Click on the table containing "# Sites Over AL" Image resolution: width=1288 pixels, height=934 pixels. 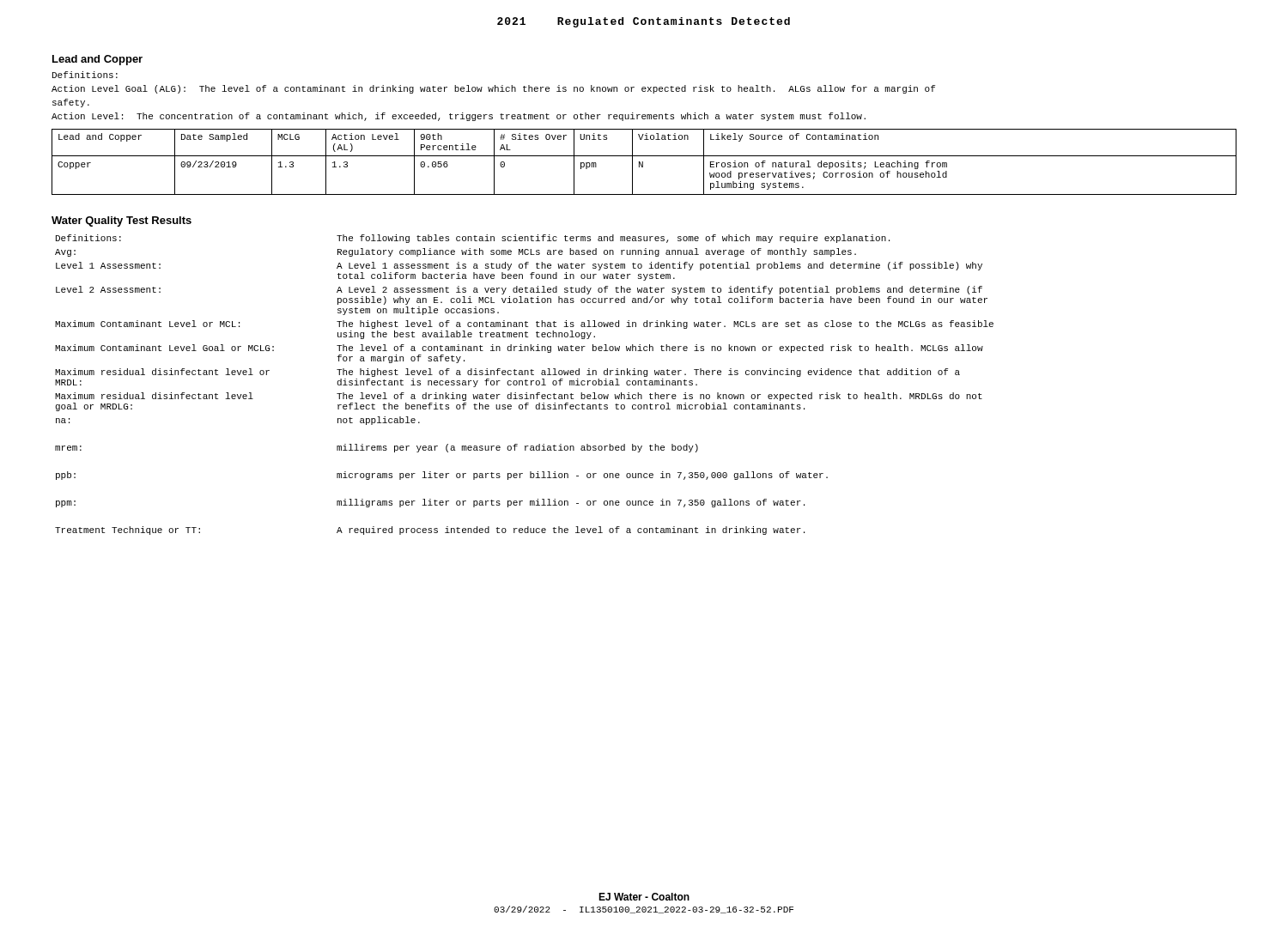coord(644,162)
